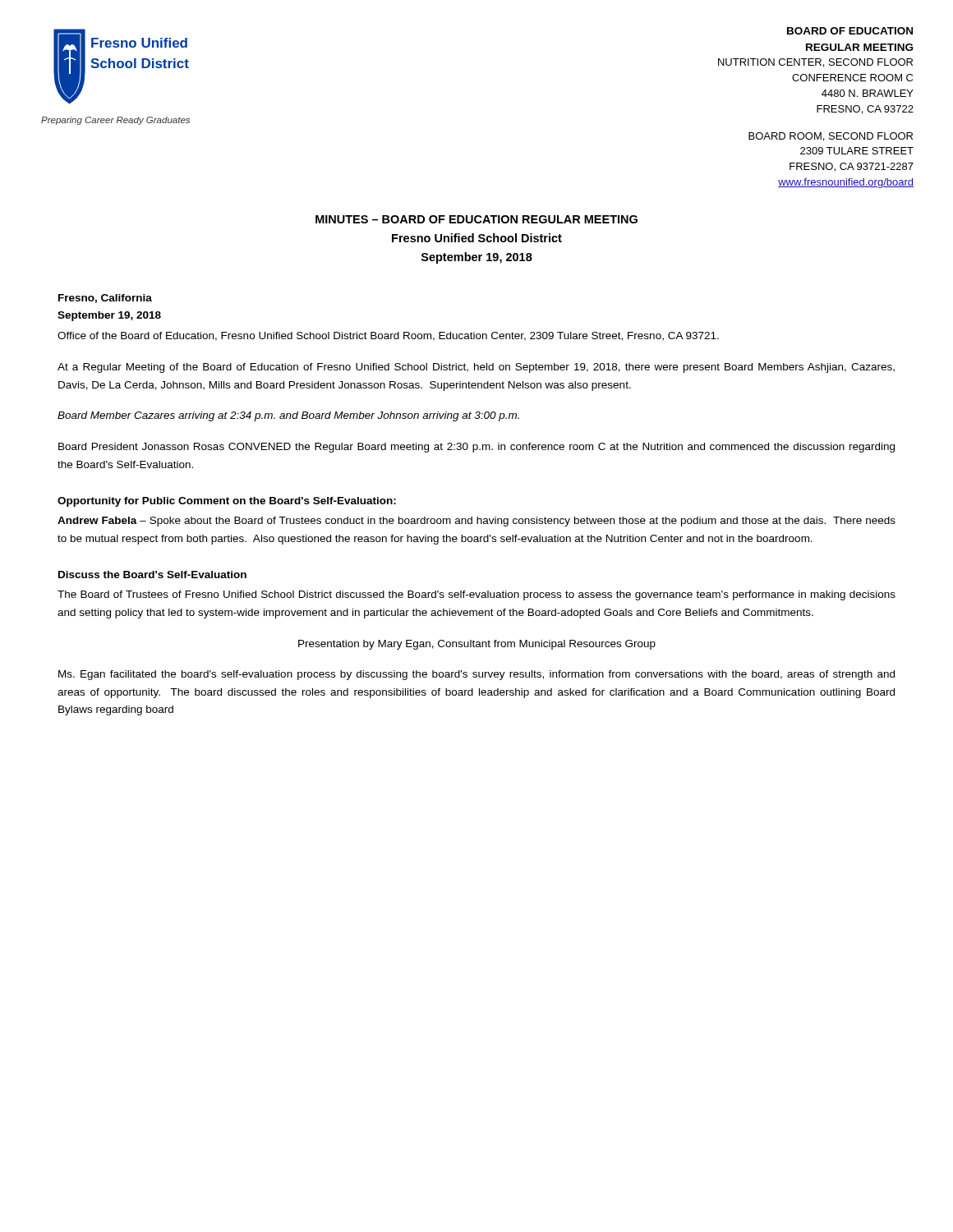This screenshot has width=953, height=1232.
Task: Locate the text block starting "Andrew Fabela – Spoke about"
Action: [476, 529]
